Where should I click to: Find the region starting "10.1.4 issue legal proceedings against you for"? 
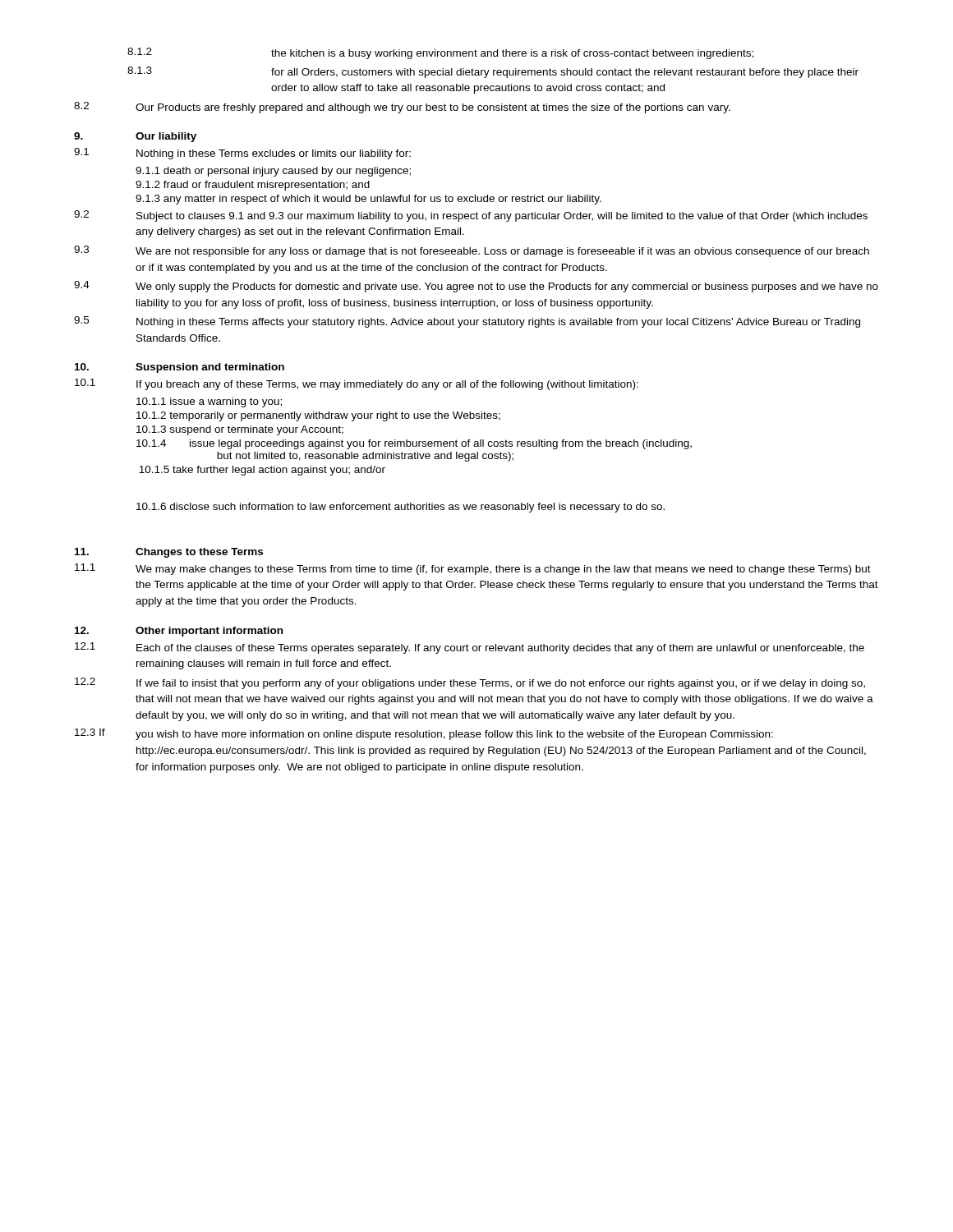click(414, 449)
